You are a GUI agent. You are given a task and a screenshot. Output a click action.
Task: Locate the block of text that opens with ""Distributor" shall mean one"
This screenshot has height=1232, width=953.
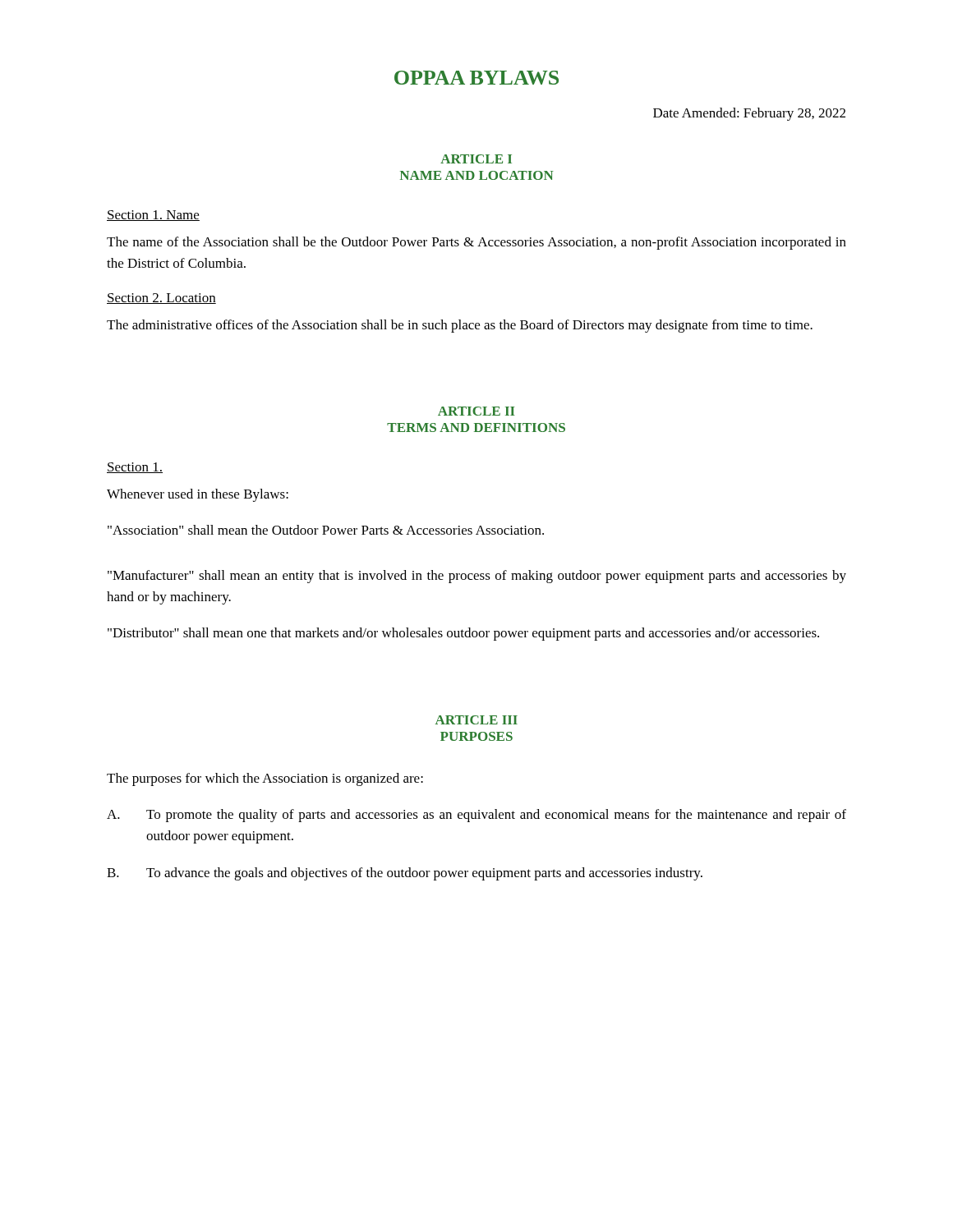(464, 633)
